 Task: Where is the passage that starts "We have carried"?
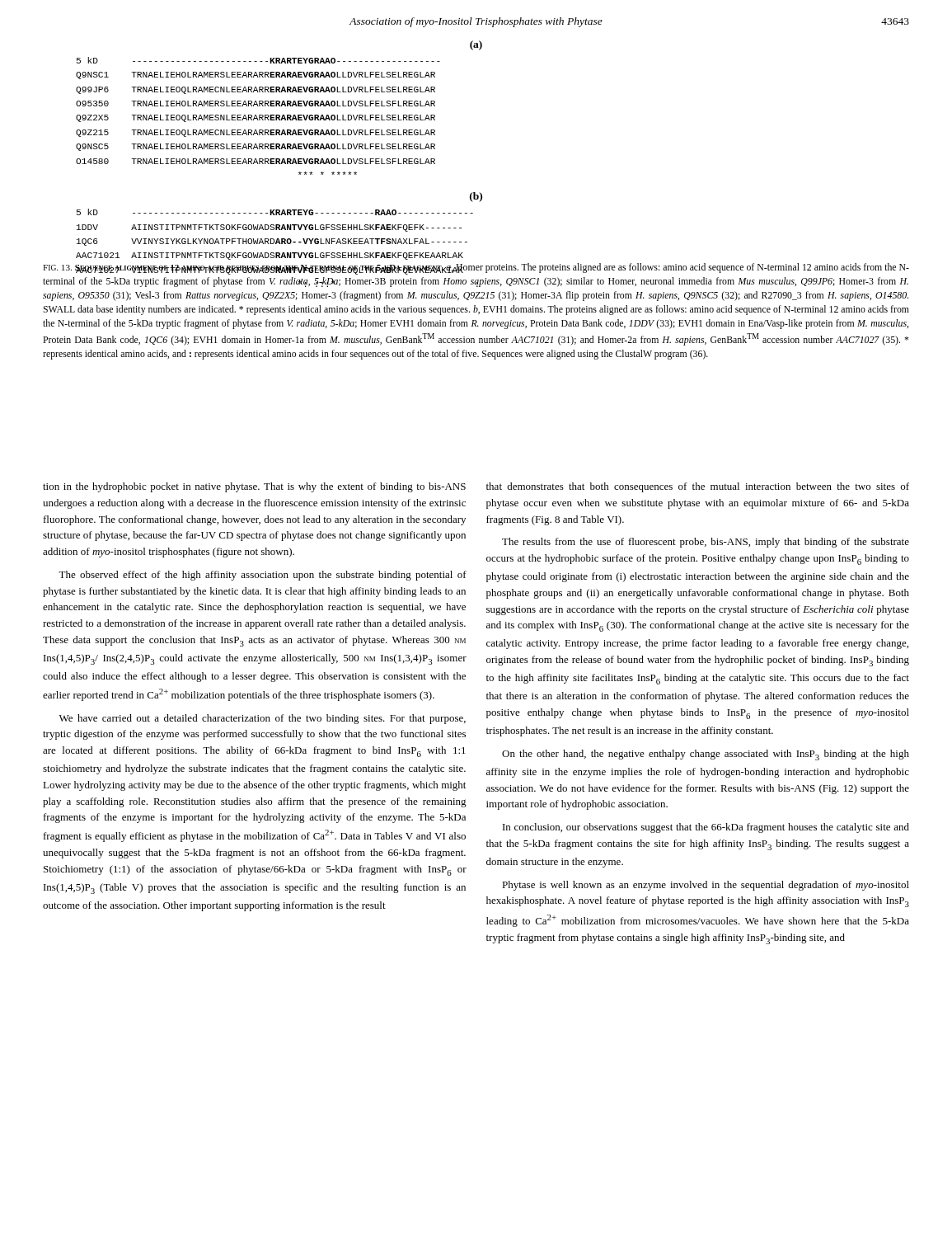(x=254, y=812)
